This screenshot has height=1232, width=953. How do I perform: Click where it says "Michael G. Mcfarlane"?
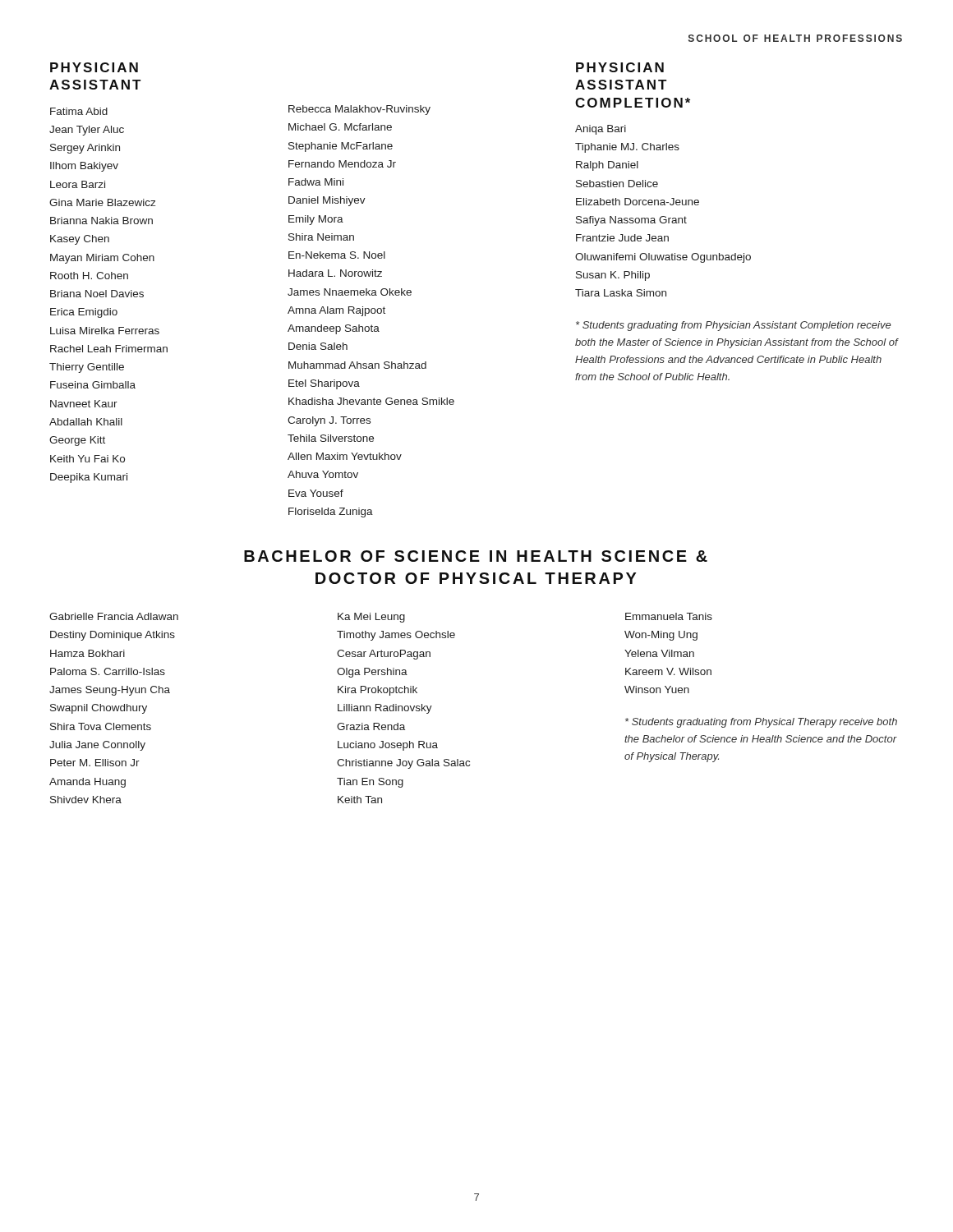[x=340, y=127]
